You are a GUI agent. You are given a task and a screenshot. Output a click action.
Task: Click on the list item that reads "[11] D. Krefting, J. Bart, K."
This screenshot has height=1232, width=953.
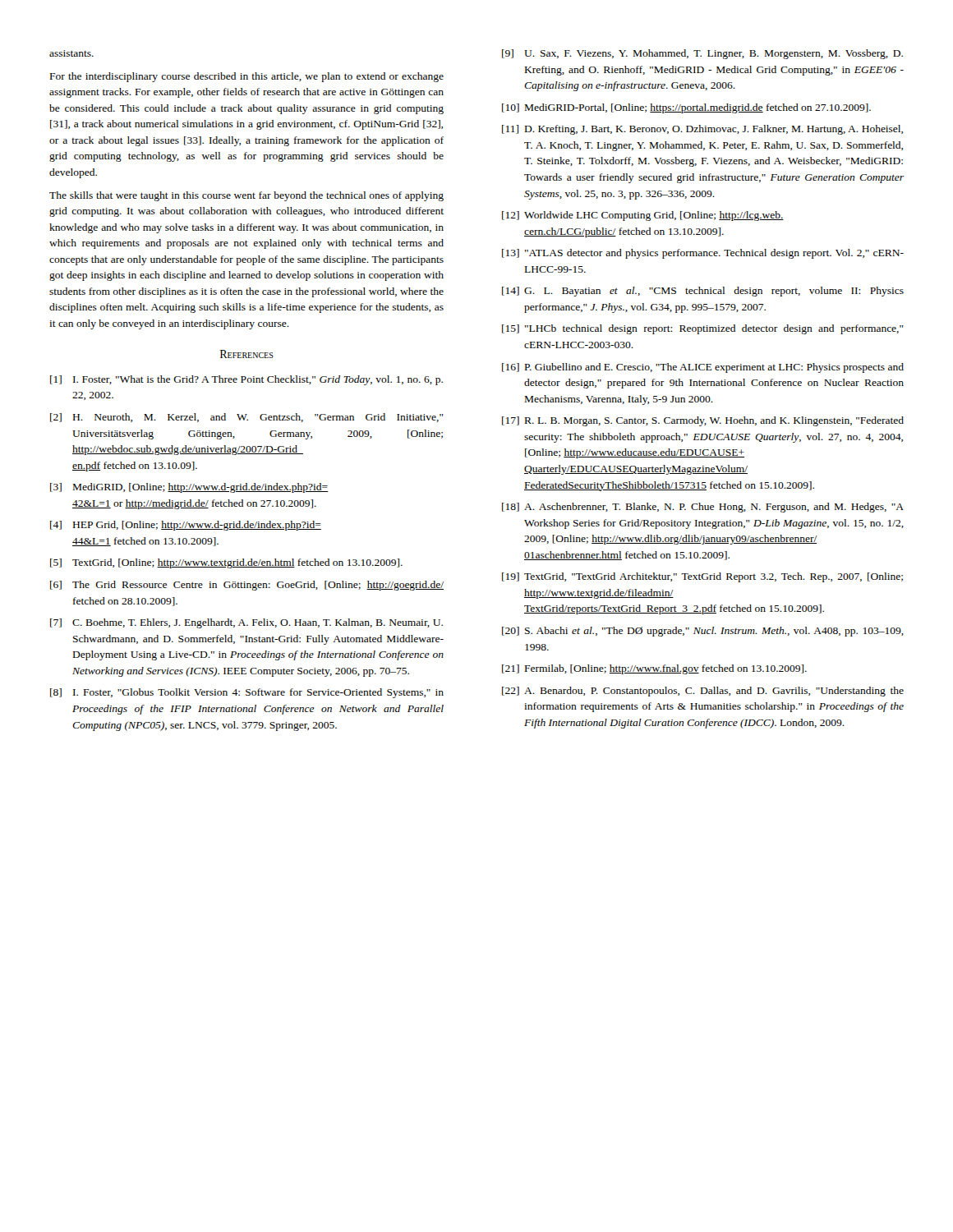702,161
